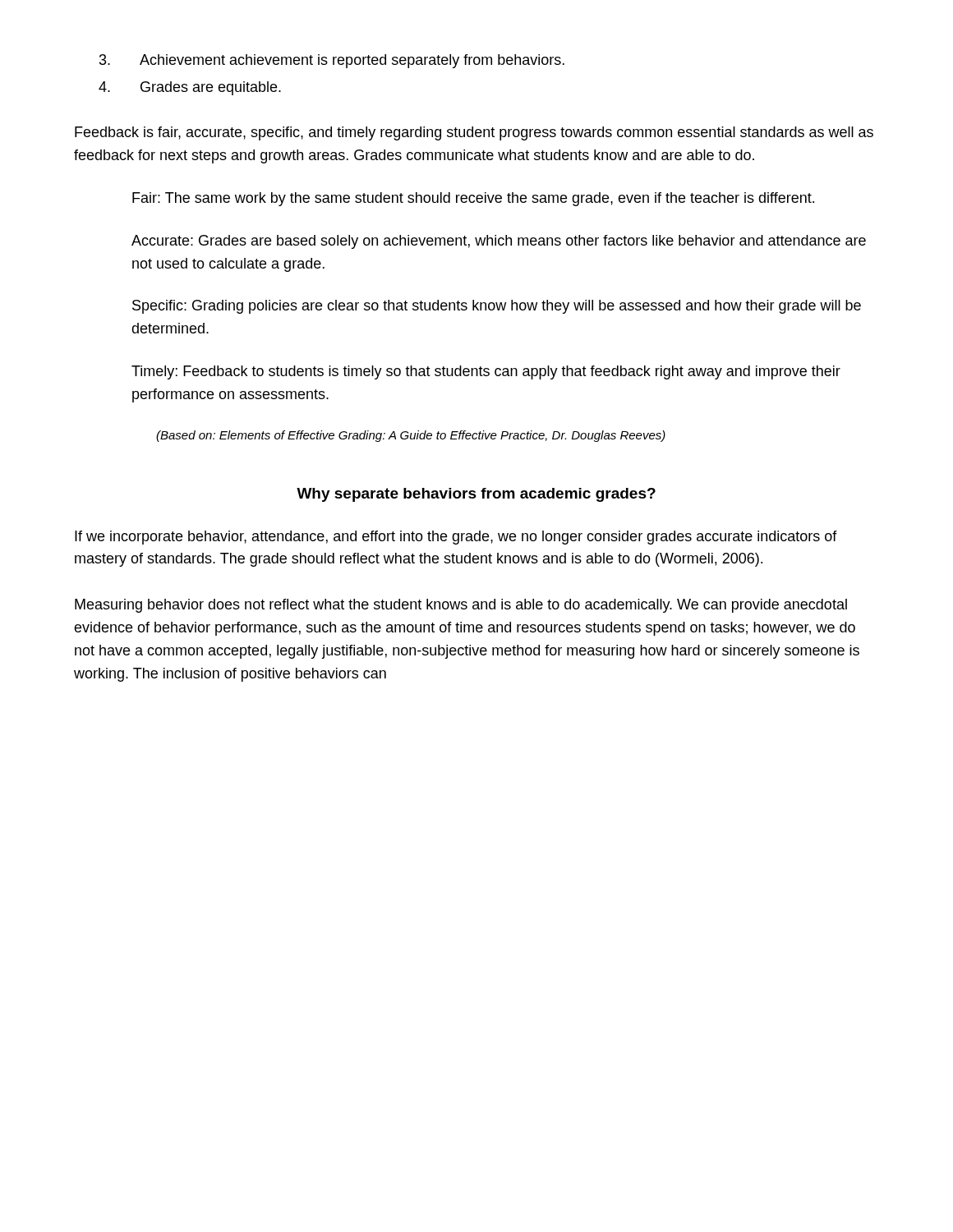
Task: Locate the block of text that opens with "(Based on: Elements"
Action: pos(411,435)
